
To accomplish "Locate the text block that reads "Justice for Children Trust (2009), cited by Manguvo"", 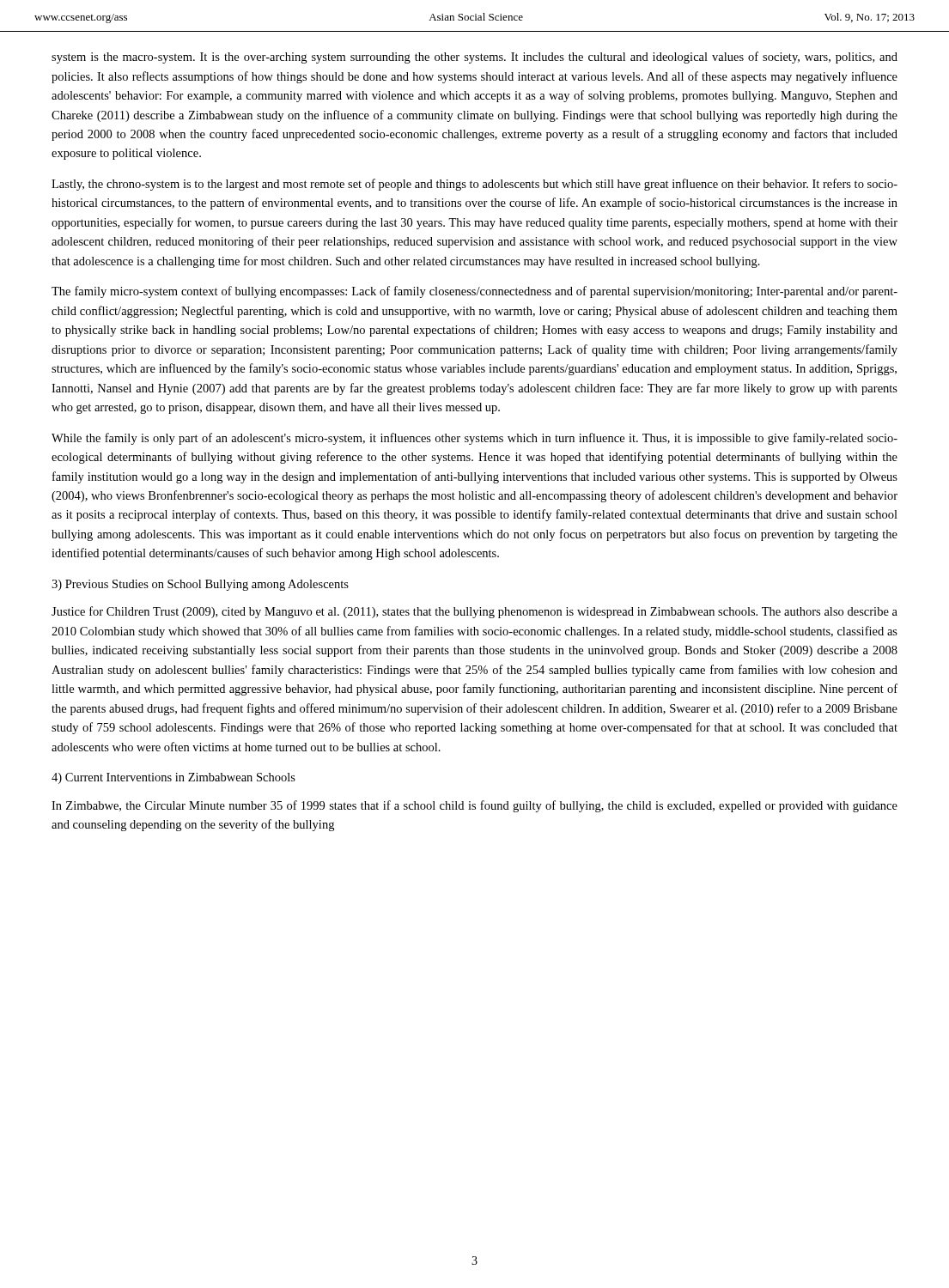I will pyautogui.click(x=474, y=679).
